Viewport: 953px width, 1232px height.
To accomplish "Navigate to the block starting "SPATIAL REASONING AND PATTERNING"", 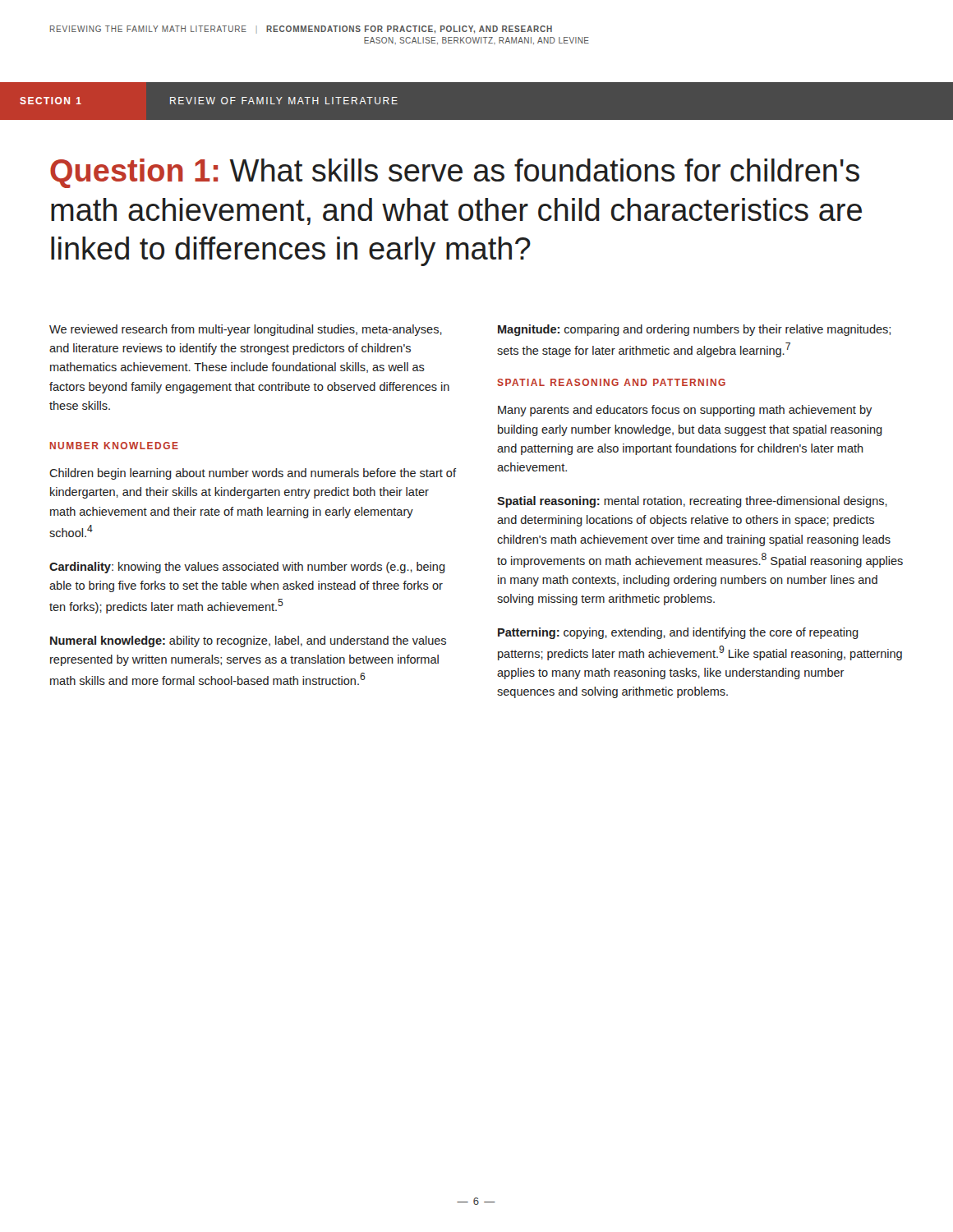I will point(612,383).
